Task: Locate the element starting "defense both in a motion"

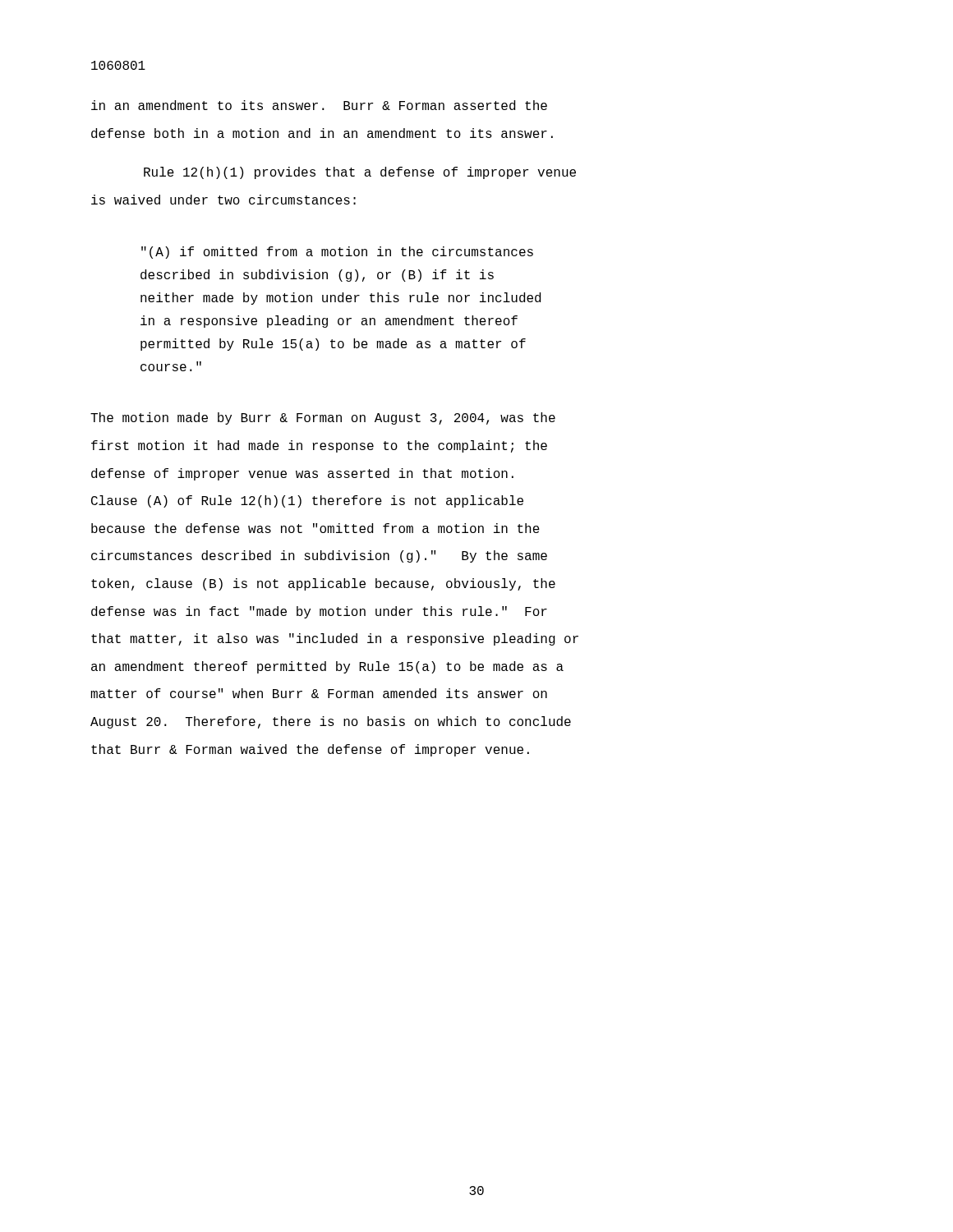Action: click(x=323, y=134)
